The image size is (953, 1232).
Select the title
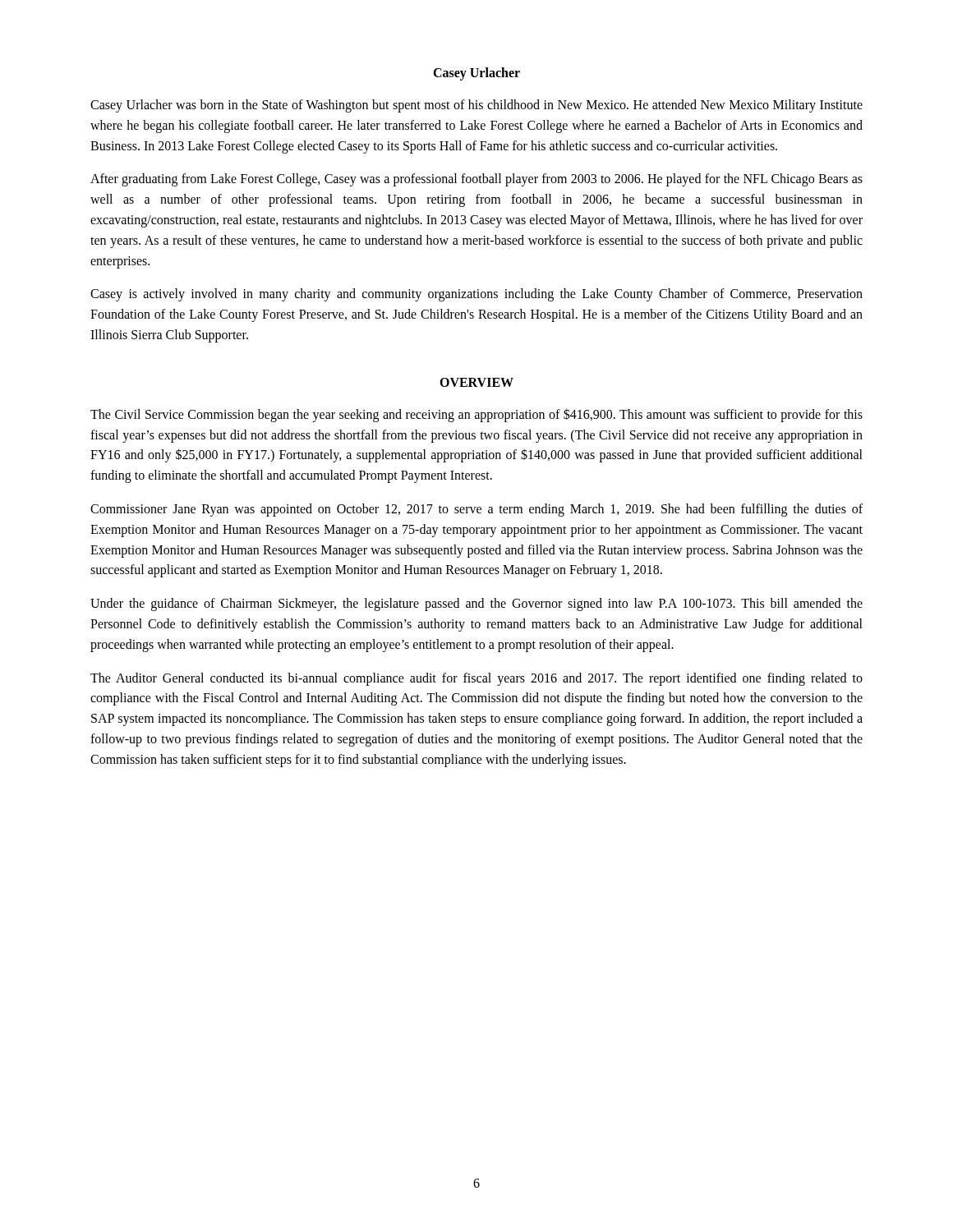pyautogui.click(x=476, y=73)
